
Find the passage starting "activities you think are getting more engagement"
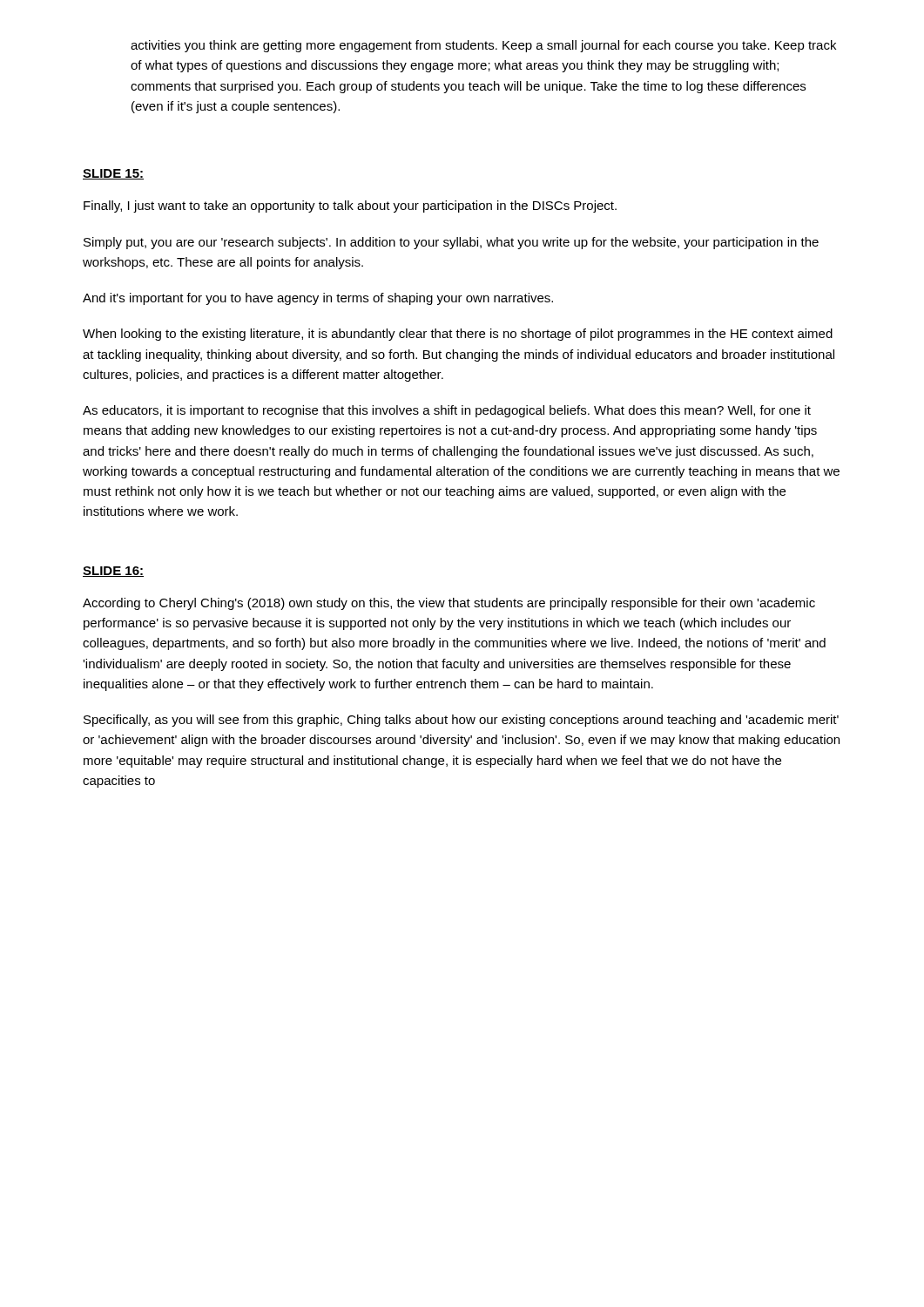click(x=484, y=75)
